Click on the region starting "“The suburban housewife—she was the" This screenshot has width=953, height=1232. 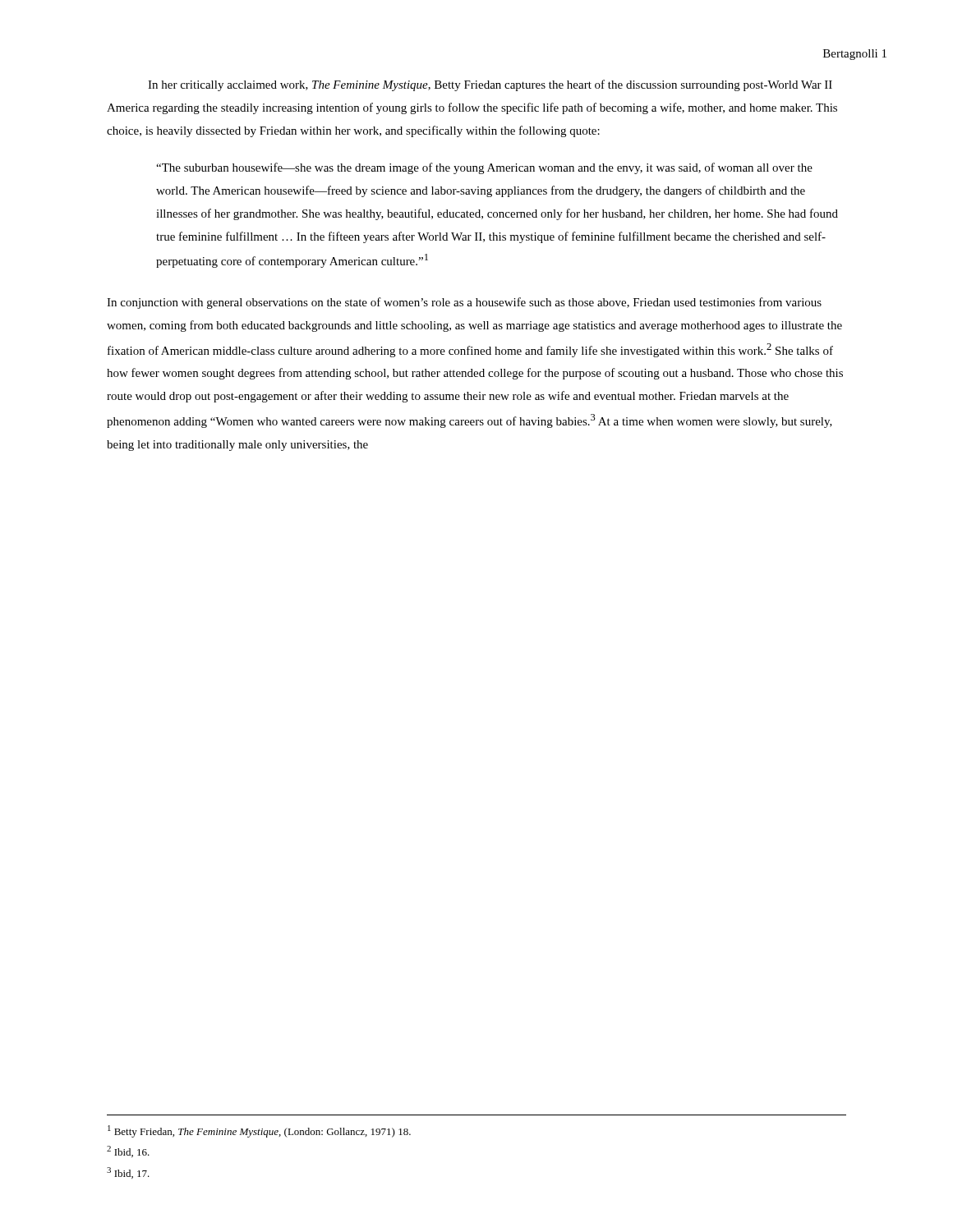pyautogui.click(x=497, y=215)
